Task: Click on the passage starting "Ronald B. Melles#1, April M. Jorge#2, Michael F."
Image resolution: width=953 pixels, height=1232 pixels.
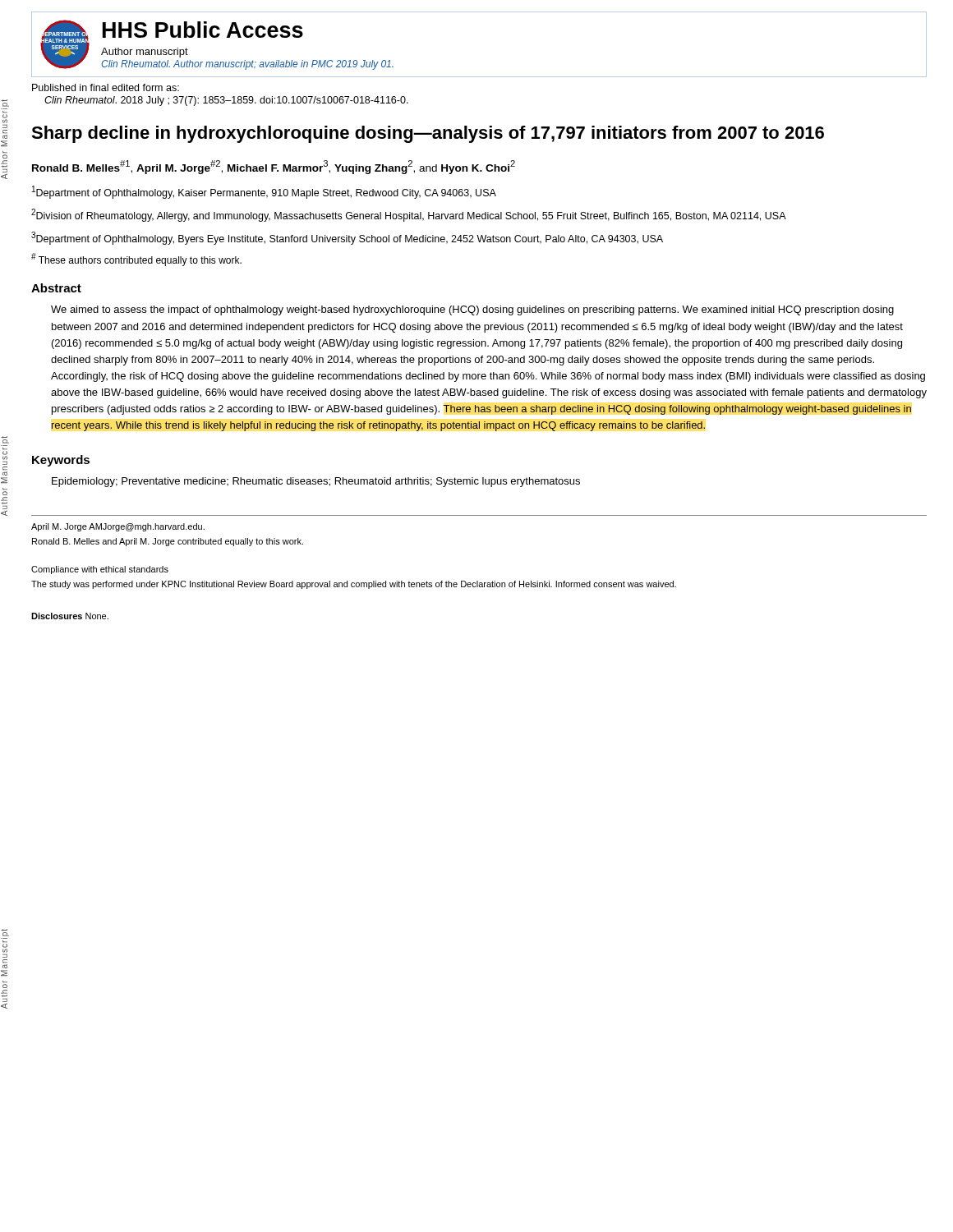Action: 273,166
